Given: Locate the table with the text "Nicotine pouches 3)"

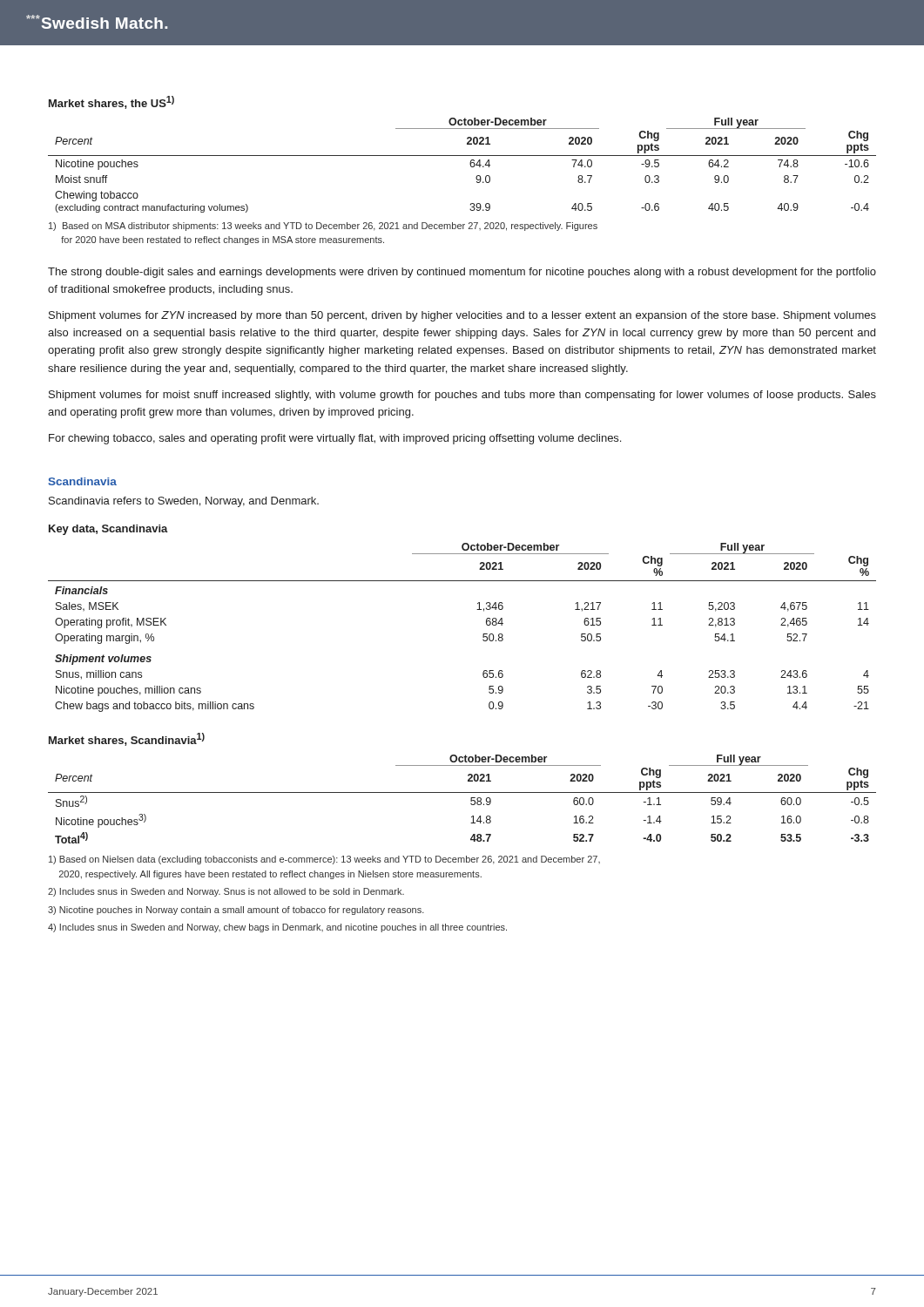Looking at the screenshot, I should [x=462, y=799].
